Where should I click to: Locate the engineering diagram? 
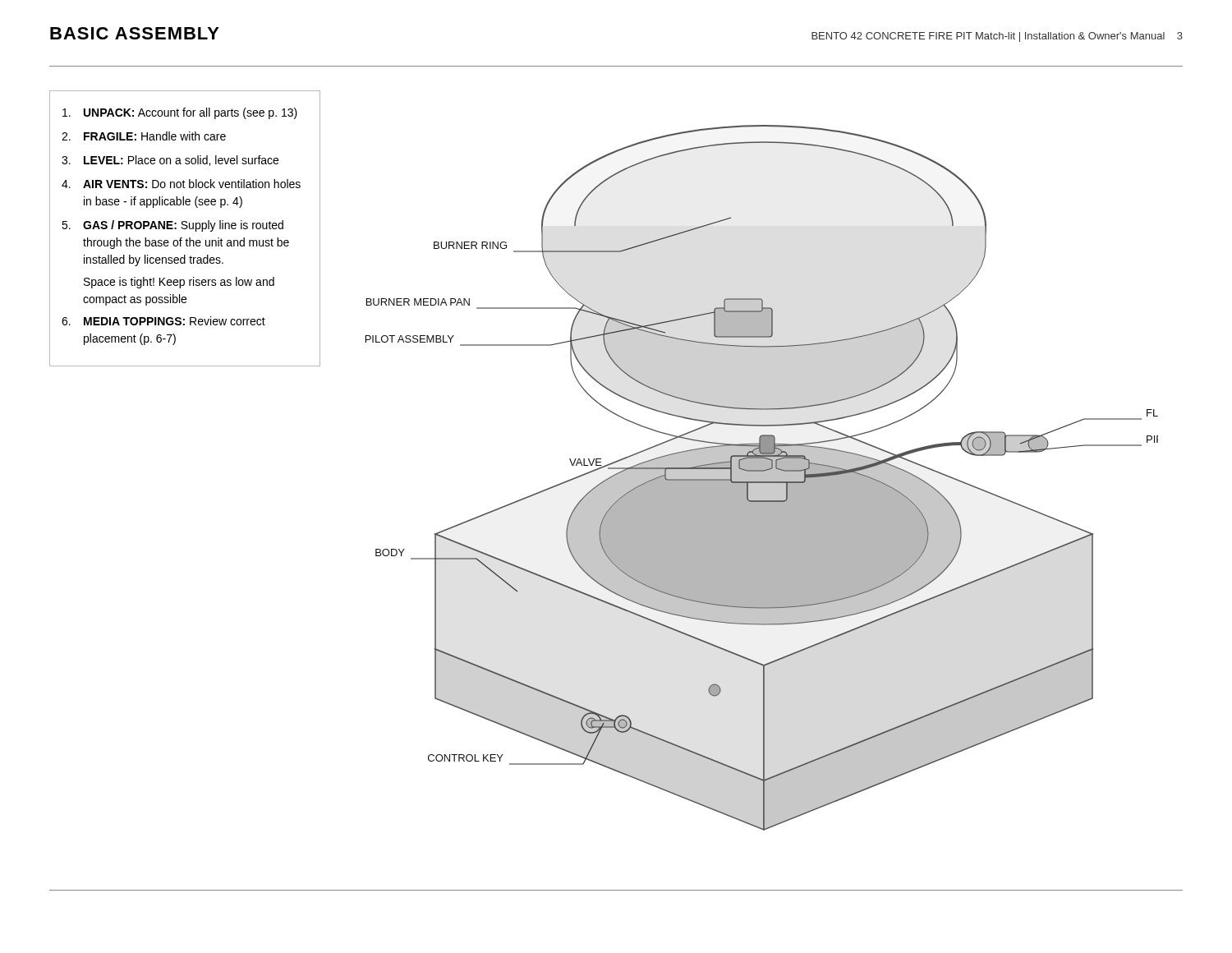click(752, 481)
